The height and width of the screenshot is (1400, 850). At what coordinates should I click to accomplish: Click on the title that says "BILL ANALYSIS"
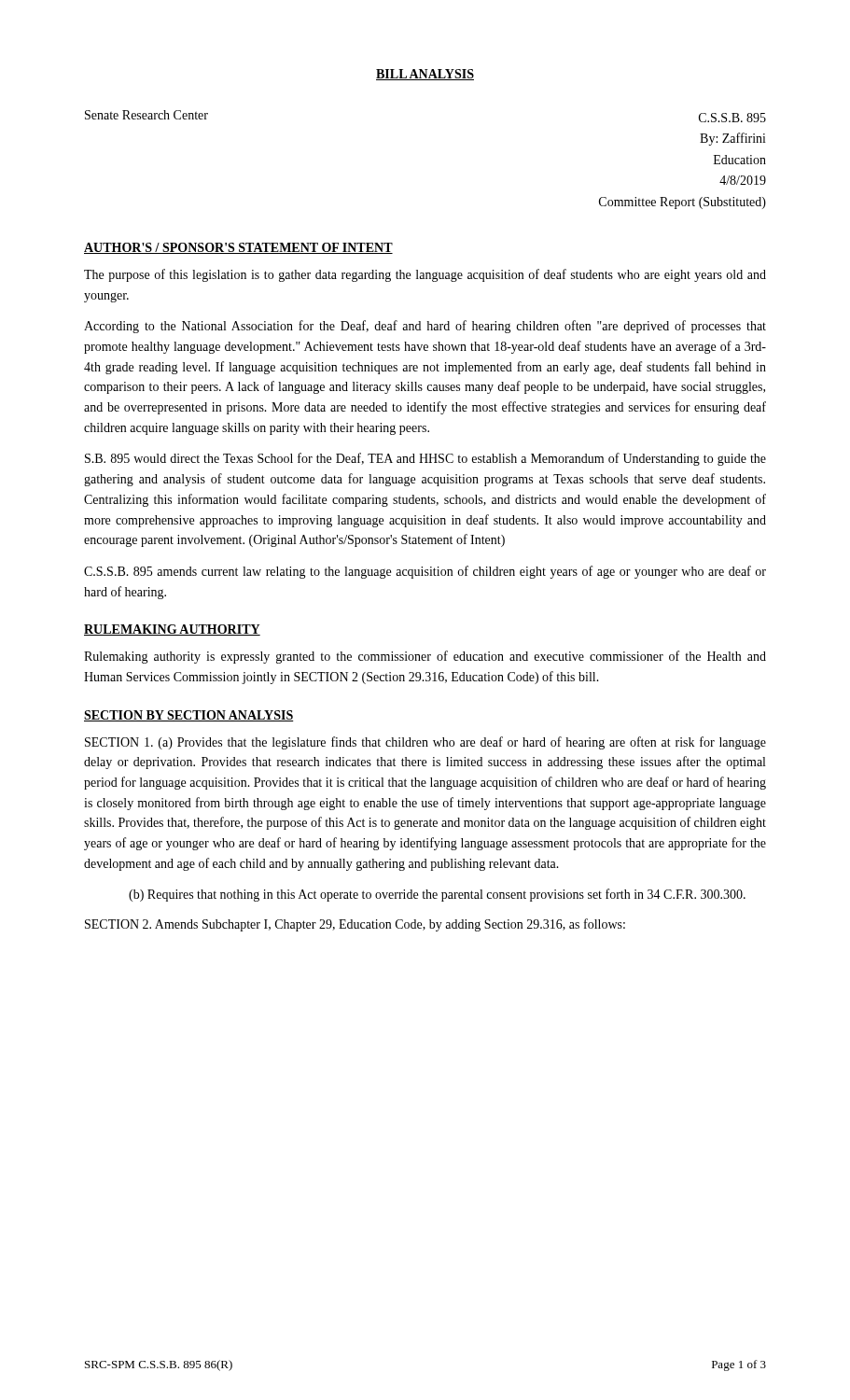[x=425, y=74]
